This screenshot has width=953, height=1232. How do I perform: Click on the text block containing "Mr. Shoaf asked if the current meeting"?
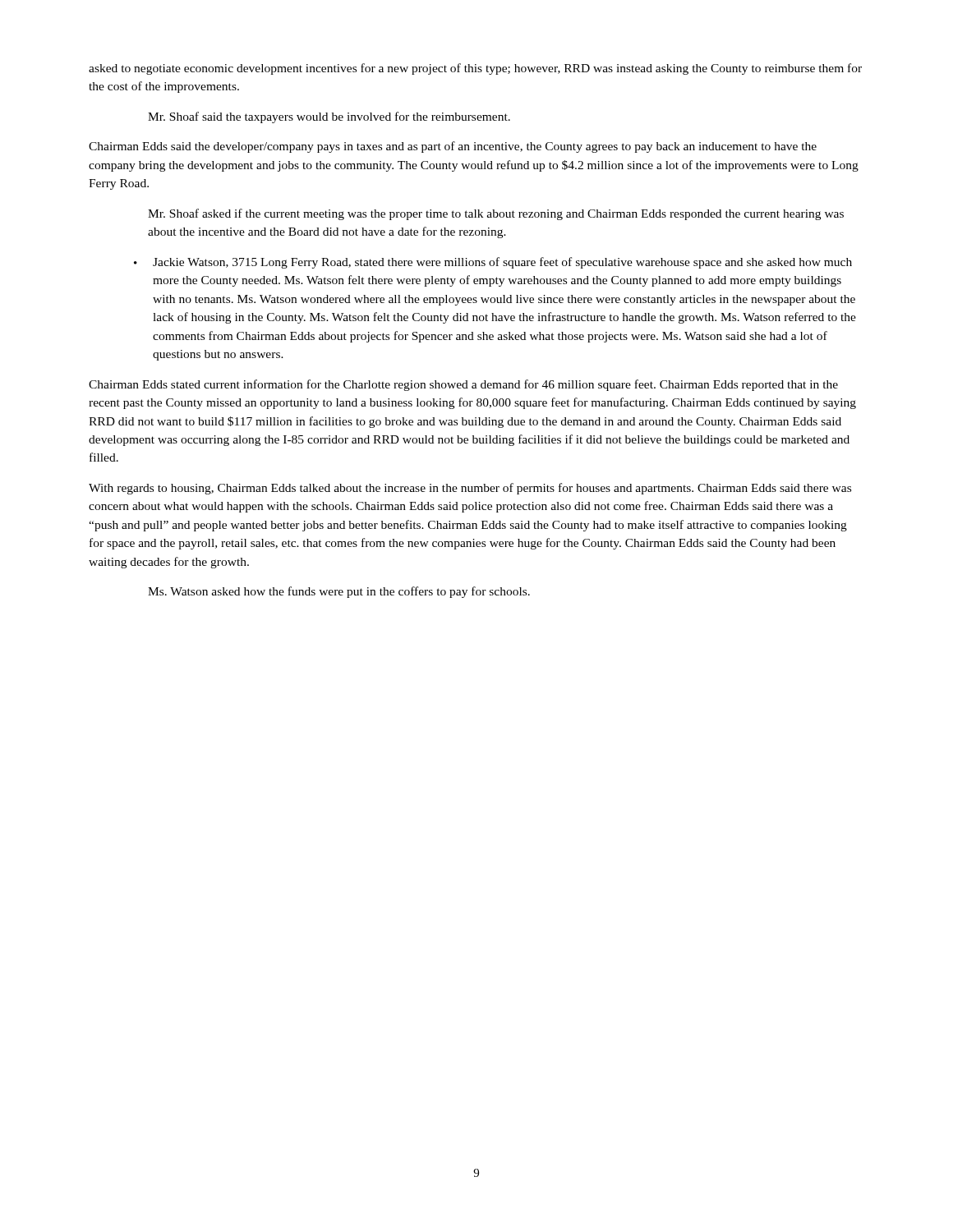496,222
